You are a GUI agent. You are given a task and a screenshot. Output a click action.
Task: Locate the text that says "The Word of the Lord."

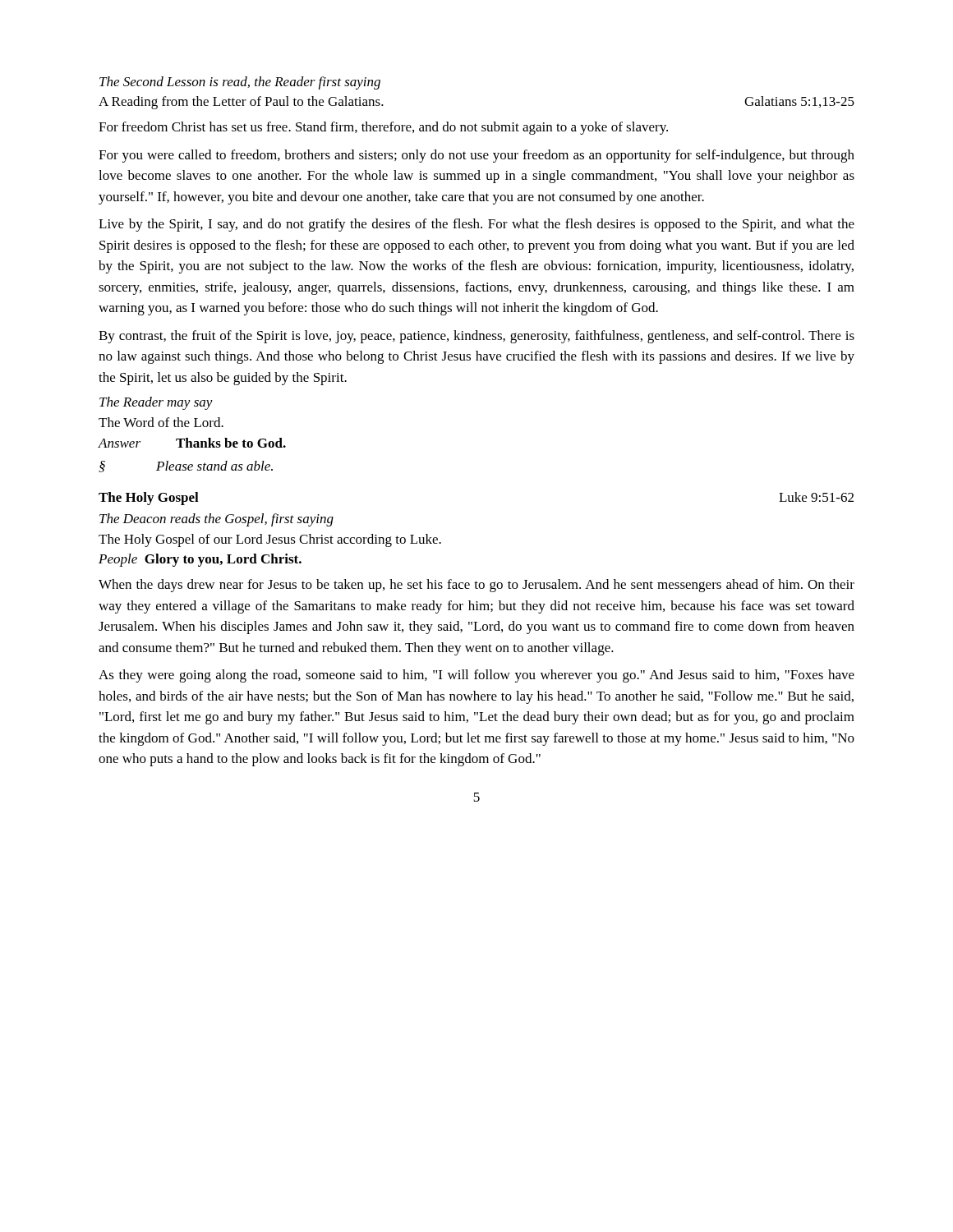[x=161, y=423]
